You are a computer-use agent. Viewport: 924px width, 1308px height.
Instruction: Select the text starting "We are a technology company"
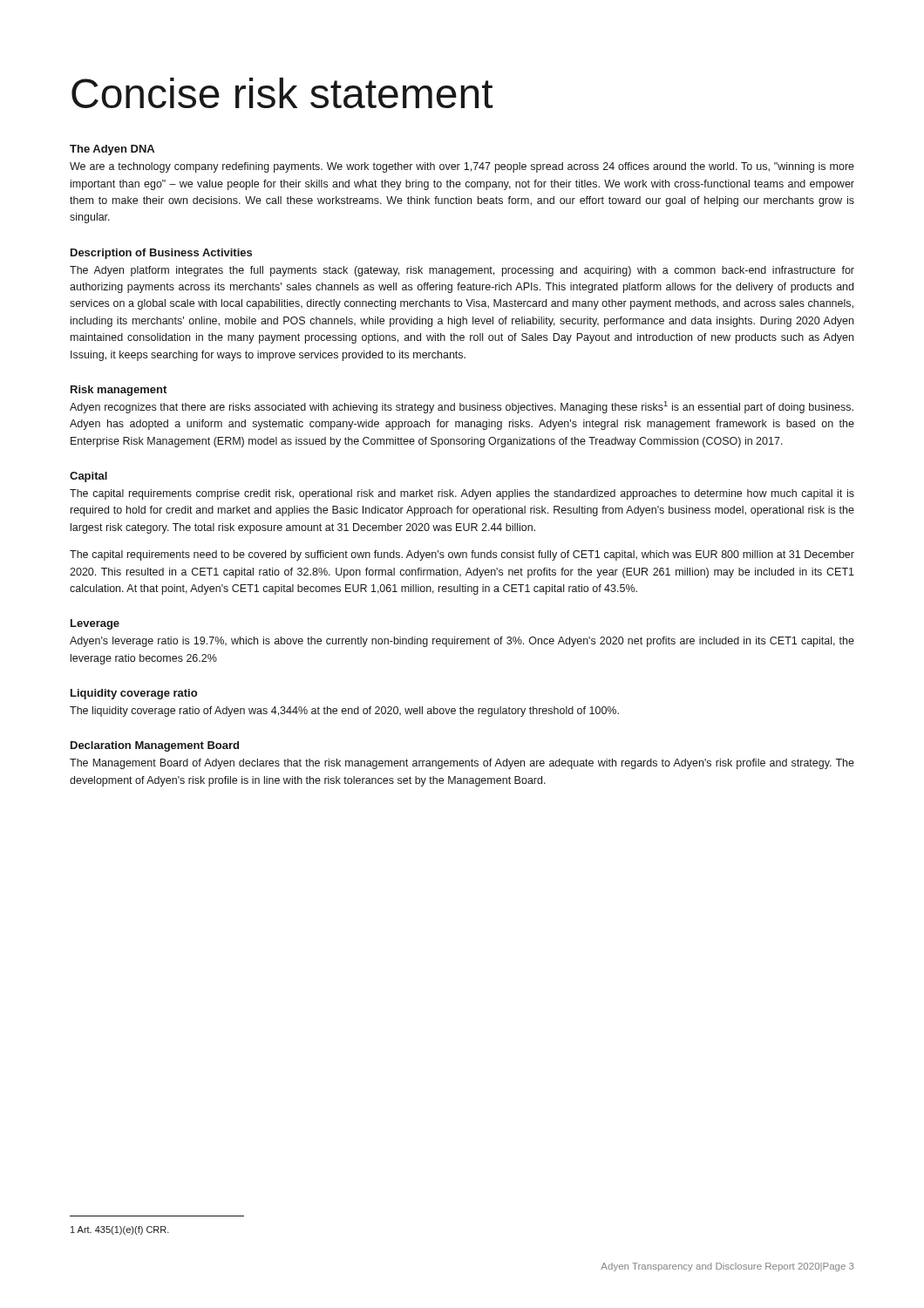[462, 192]
